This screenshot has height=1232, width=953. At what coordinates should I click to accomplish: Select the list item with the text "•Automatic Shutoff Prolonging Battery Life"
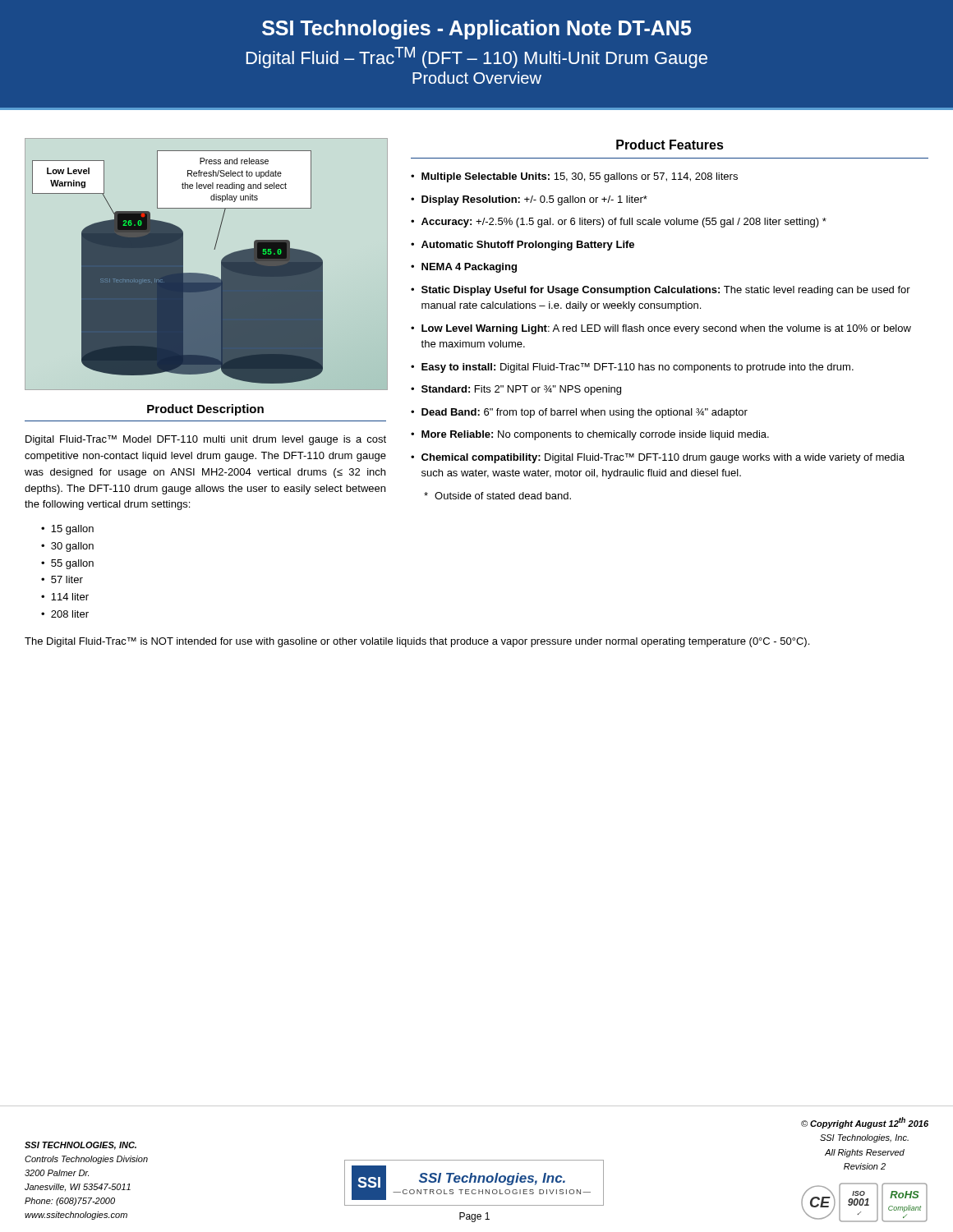523,244
